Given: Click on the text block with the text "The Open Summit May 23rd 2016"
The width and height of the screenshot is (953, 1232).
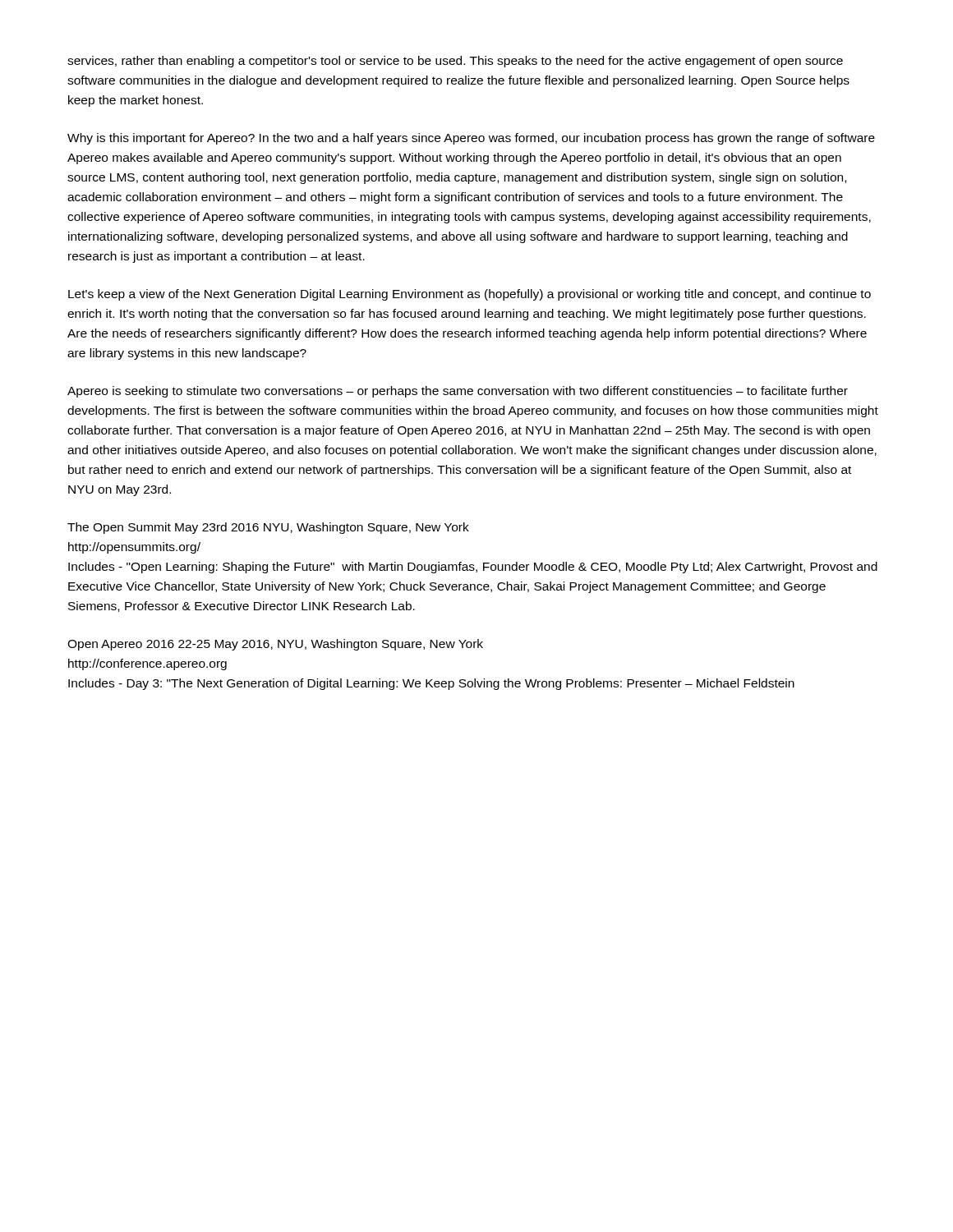Looking at the screenshot, I should [x=472, y=567].
